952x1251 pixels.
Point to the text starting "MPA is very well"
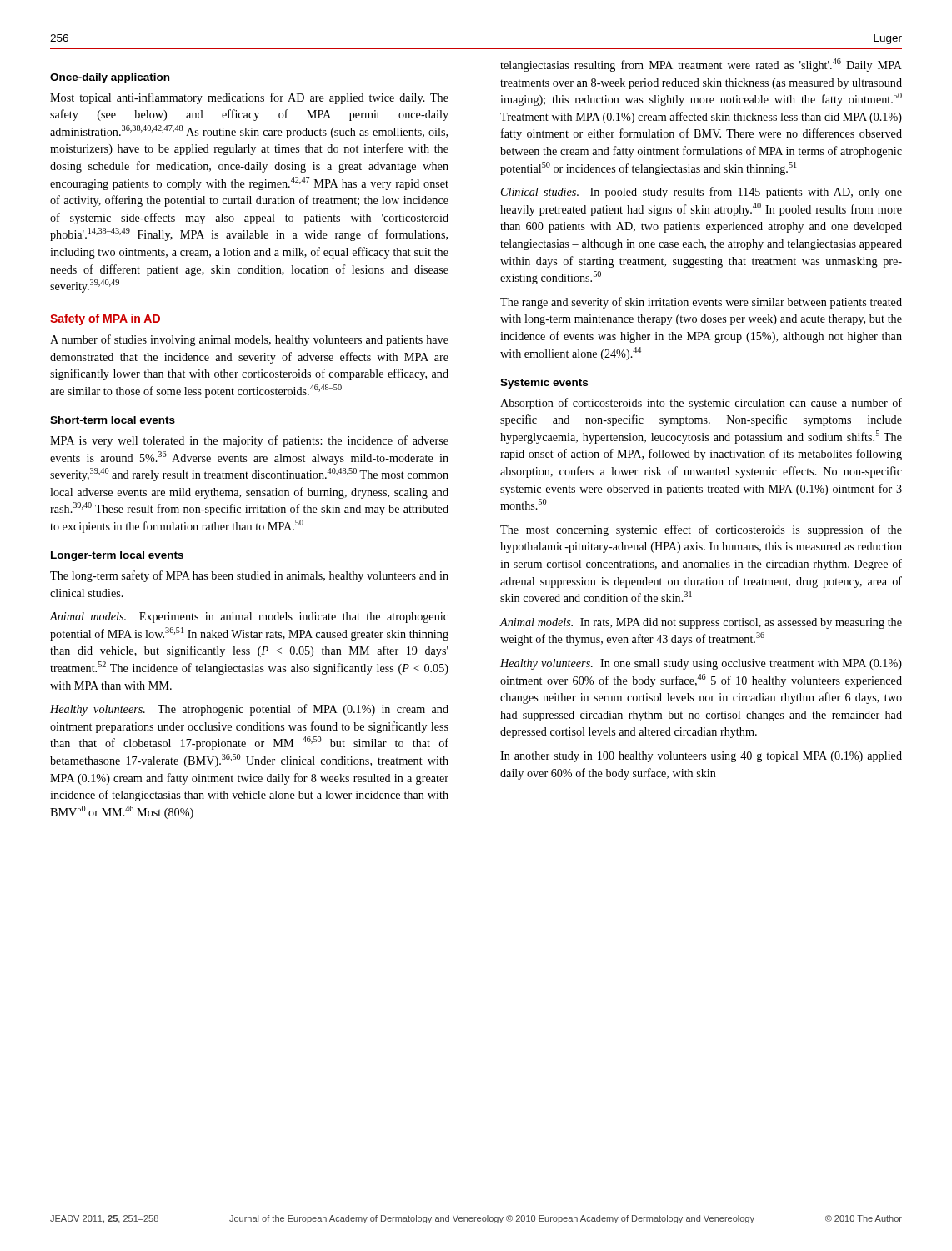tap(249, 484)
